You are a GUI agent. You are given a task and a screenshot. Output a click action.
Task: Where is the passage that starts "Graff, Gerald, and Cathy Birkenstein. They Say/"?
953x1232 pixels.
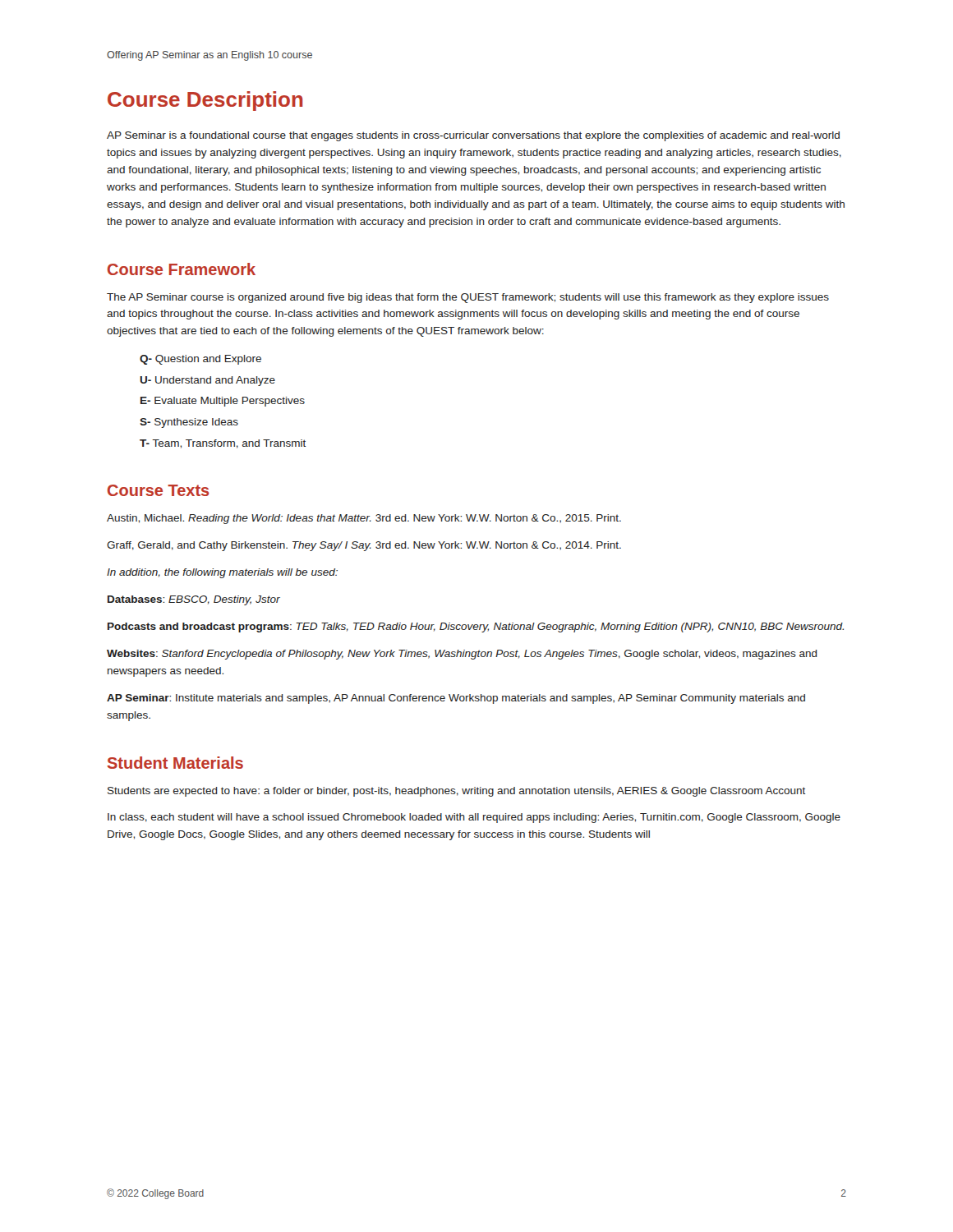pos(476,546)
